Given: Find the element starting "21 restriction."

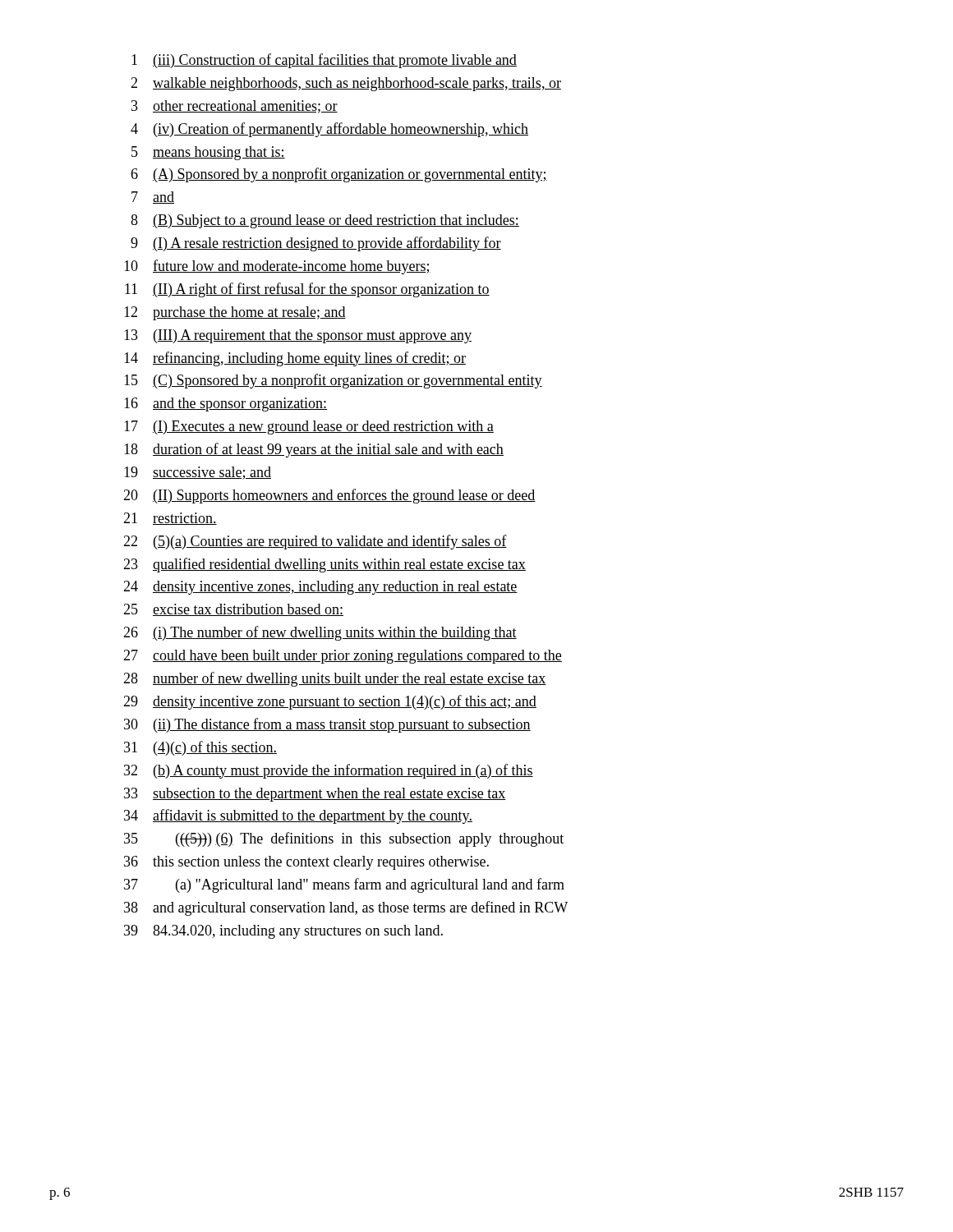Looking at the screenshot, I should pos(170,519).
